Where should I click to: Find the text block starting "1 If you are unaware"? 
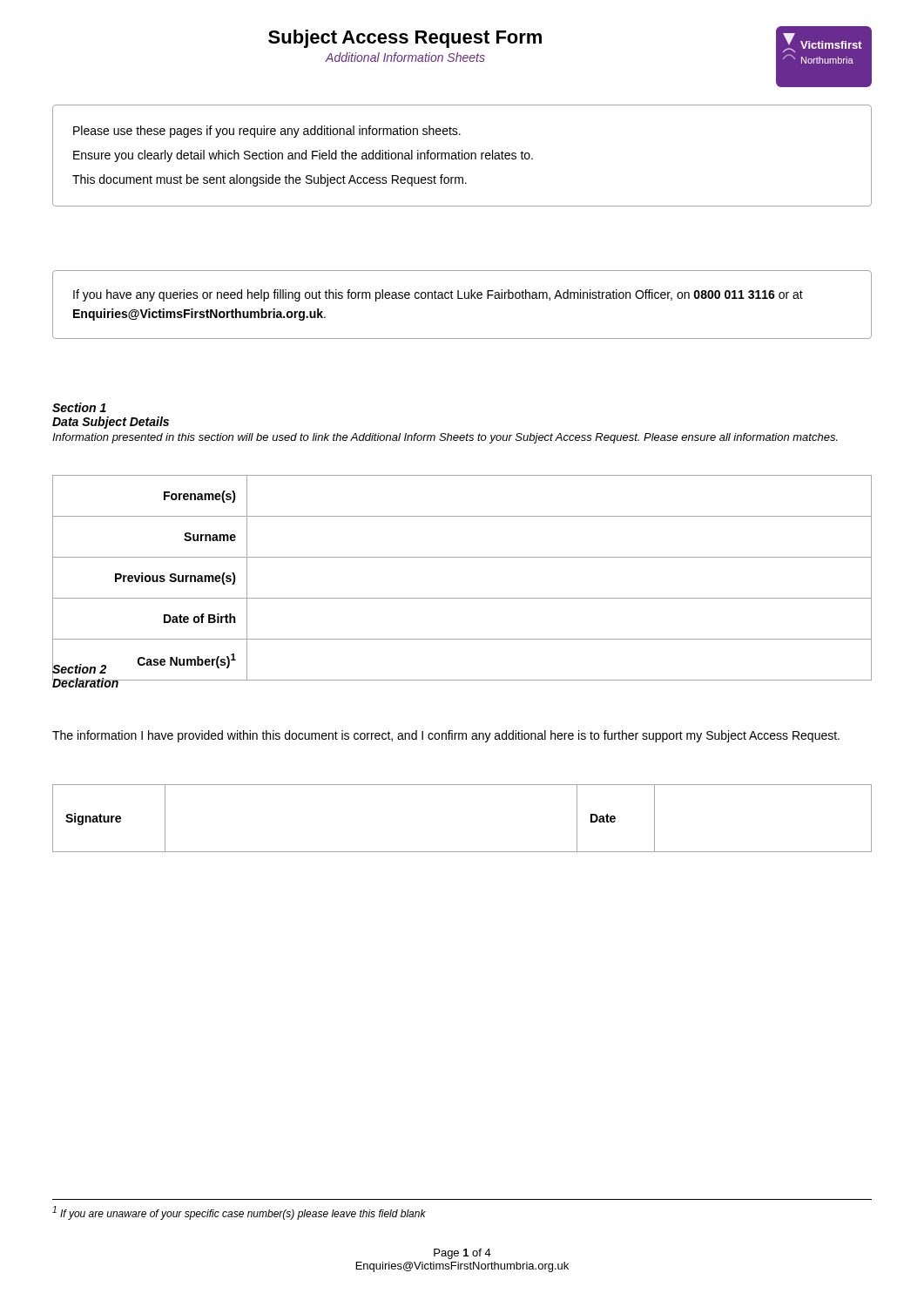[x=239, y=1213]
